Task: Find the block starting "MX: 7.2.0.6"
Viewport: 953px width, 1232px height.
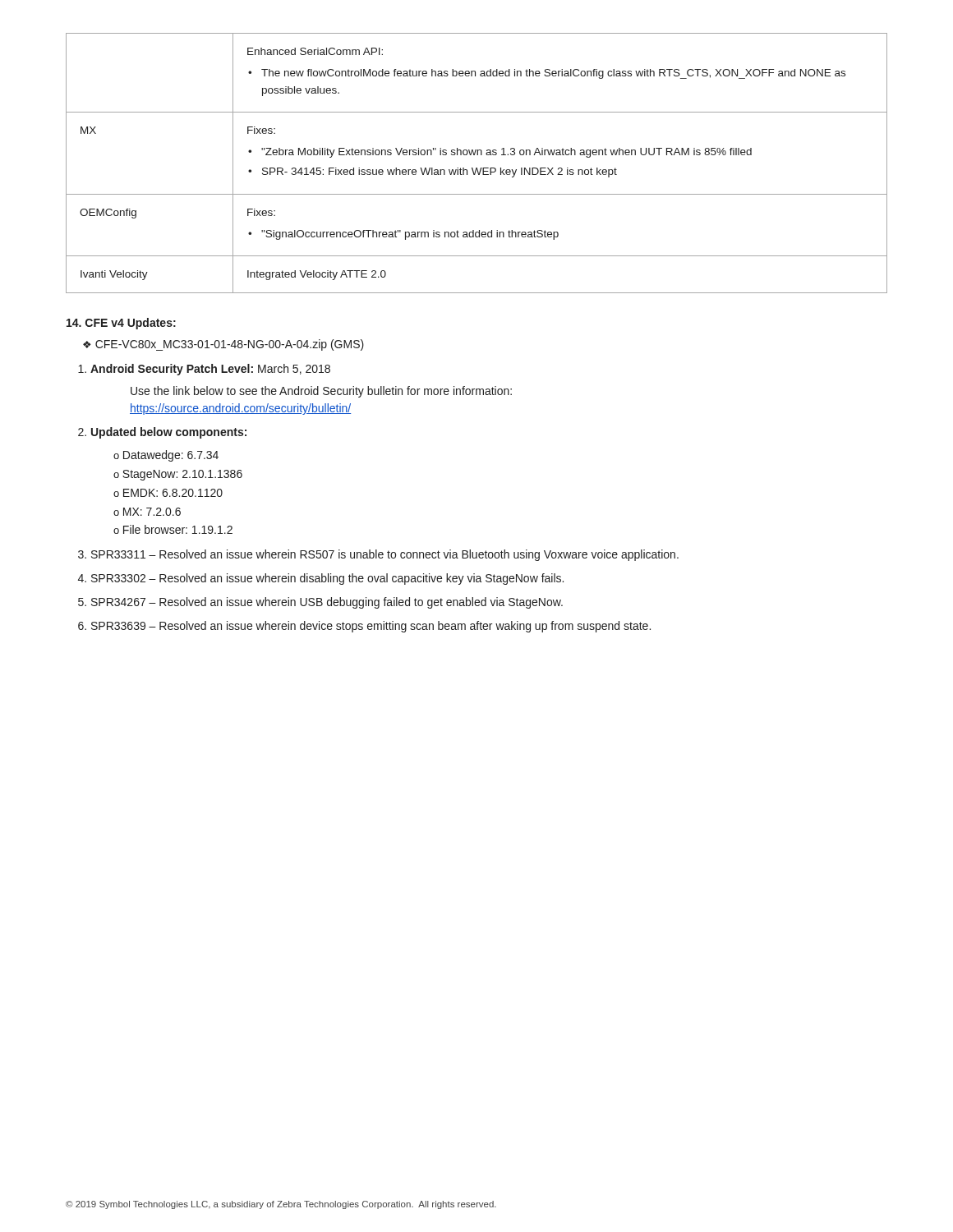Action: point(152,511)
